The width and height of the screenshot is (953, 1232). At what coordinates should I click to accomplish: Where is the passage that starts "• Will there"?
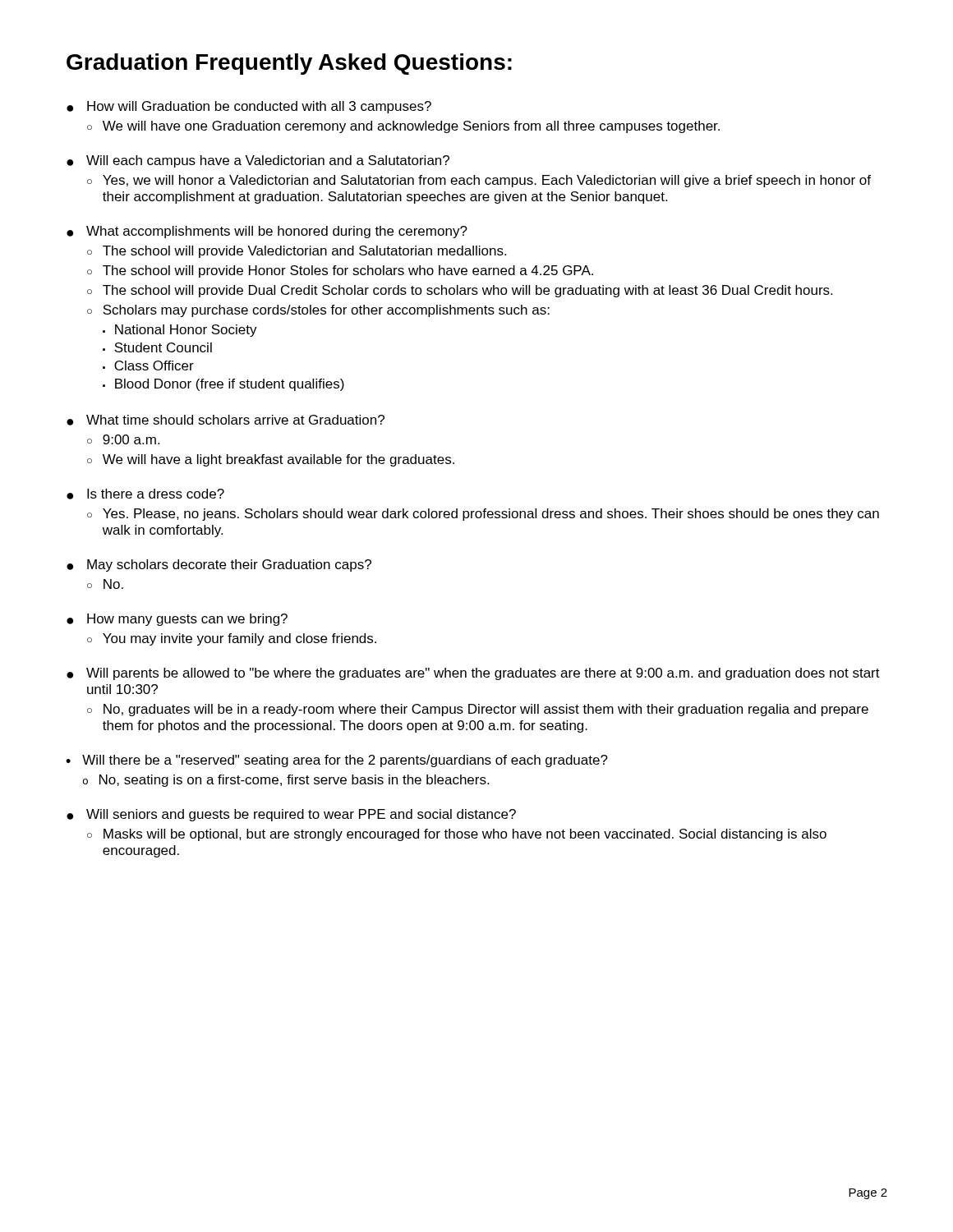(476, 772)
